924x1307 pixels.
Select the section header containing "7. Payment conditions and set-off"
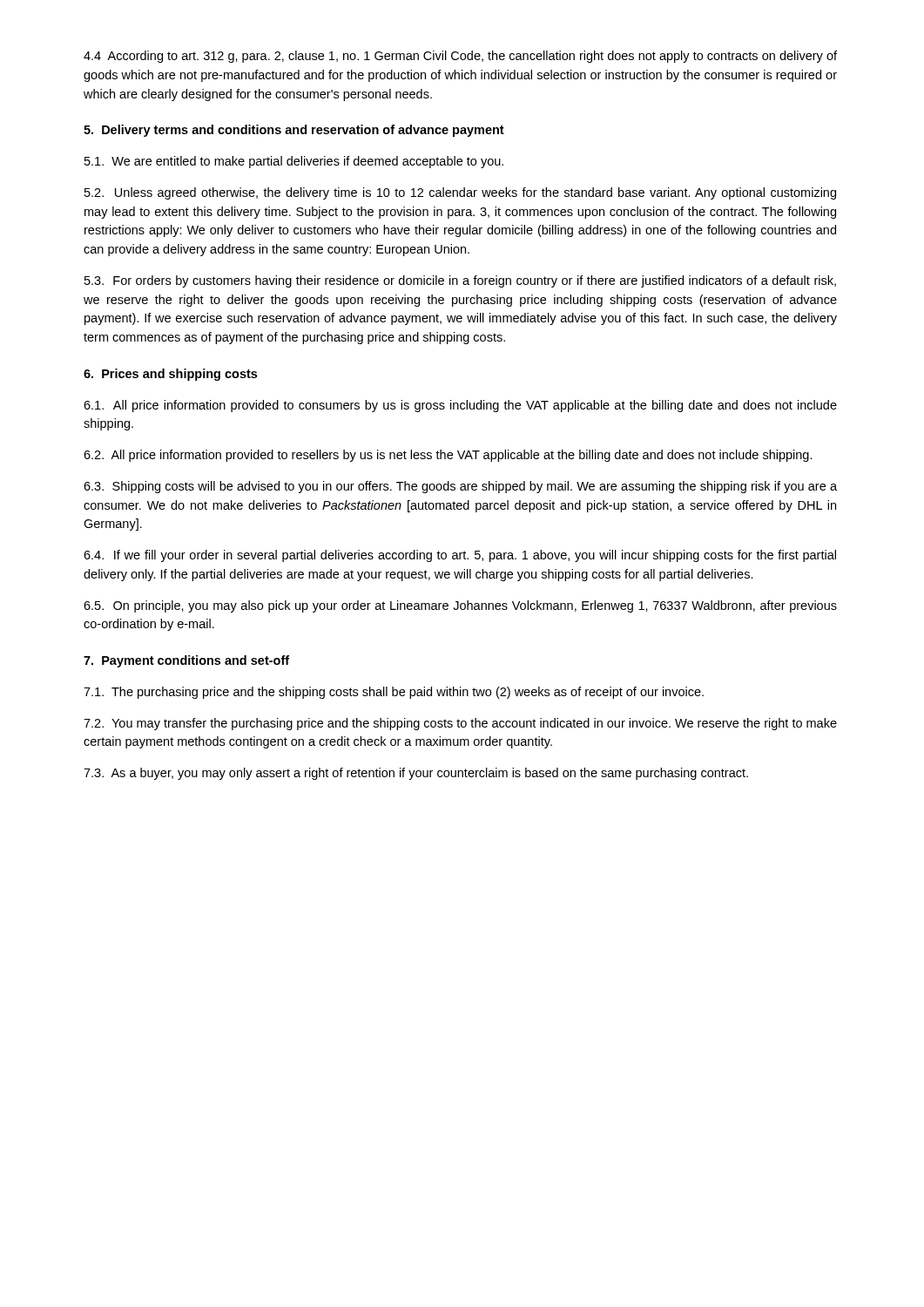tap(186, 660)
